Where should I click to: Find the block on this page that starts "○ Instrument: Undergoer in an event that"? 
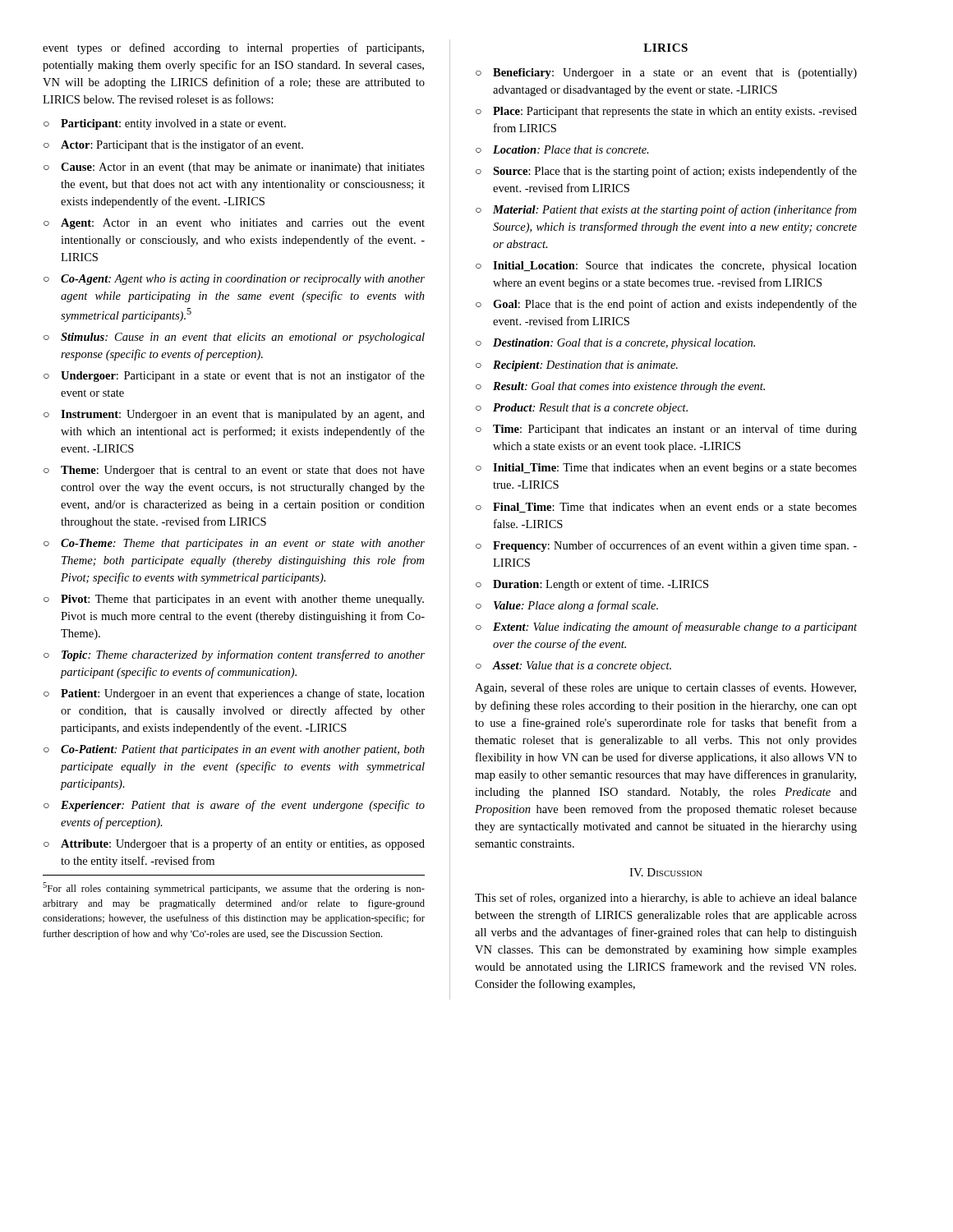point(234,431)
